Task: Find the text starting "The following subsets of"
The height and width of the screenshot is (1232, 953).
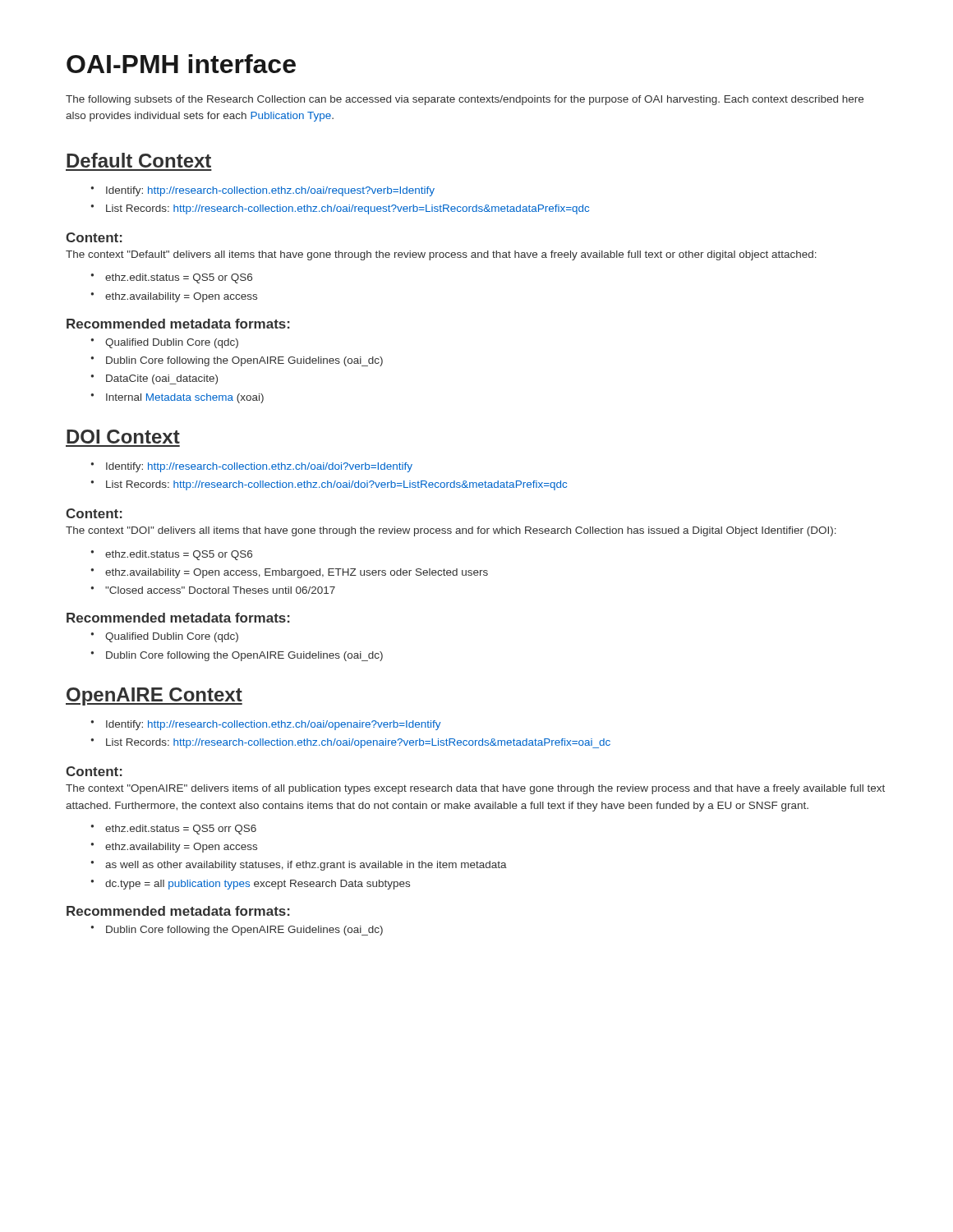Action: [465, 107]
